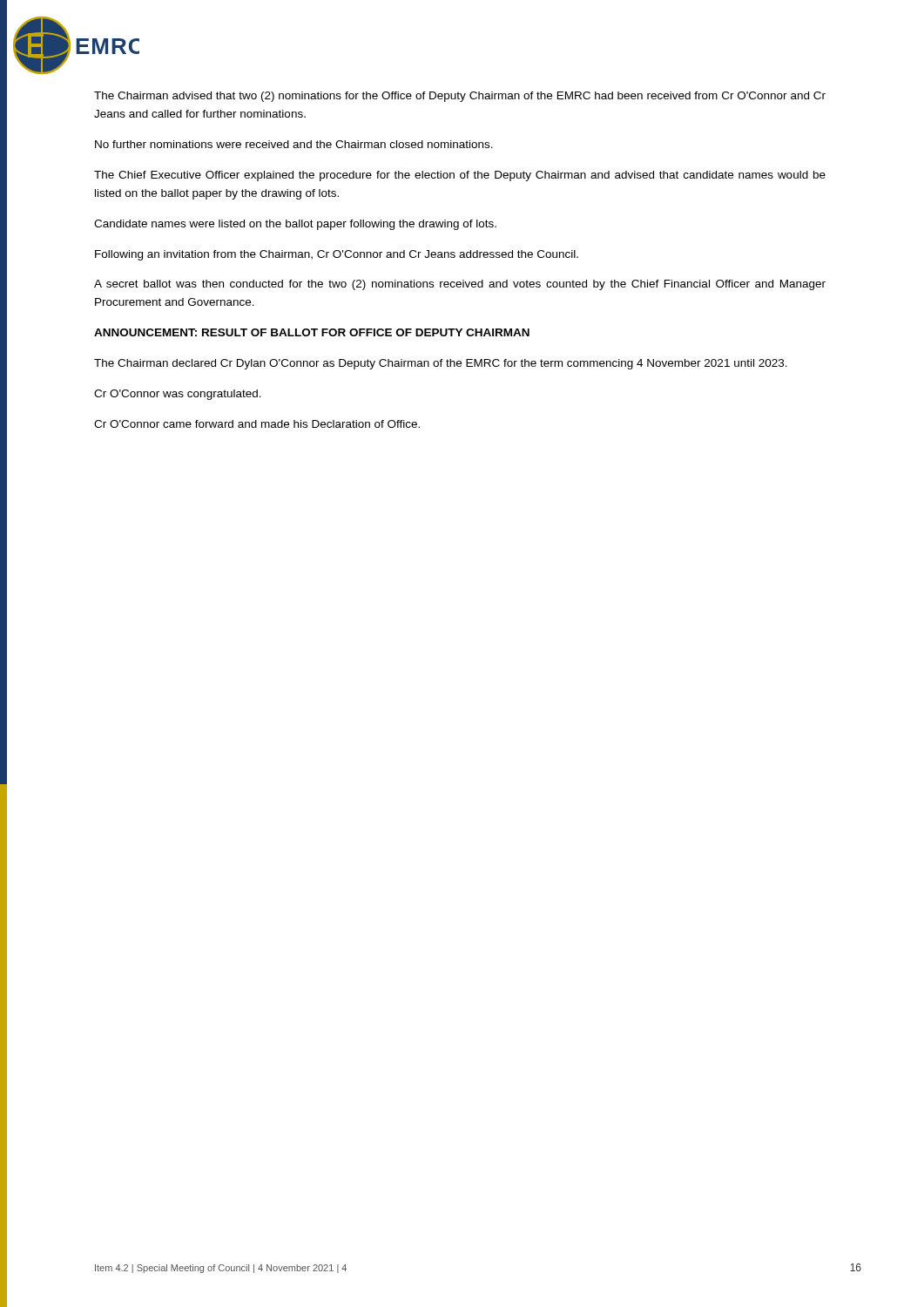Find the block starting "The Chairman advised that"
Image resolution: width=924 pixels, height=1307 pixels.
pyautogui.click(x=460, y=104)
